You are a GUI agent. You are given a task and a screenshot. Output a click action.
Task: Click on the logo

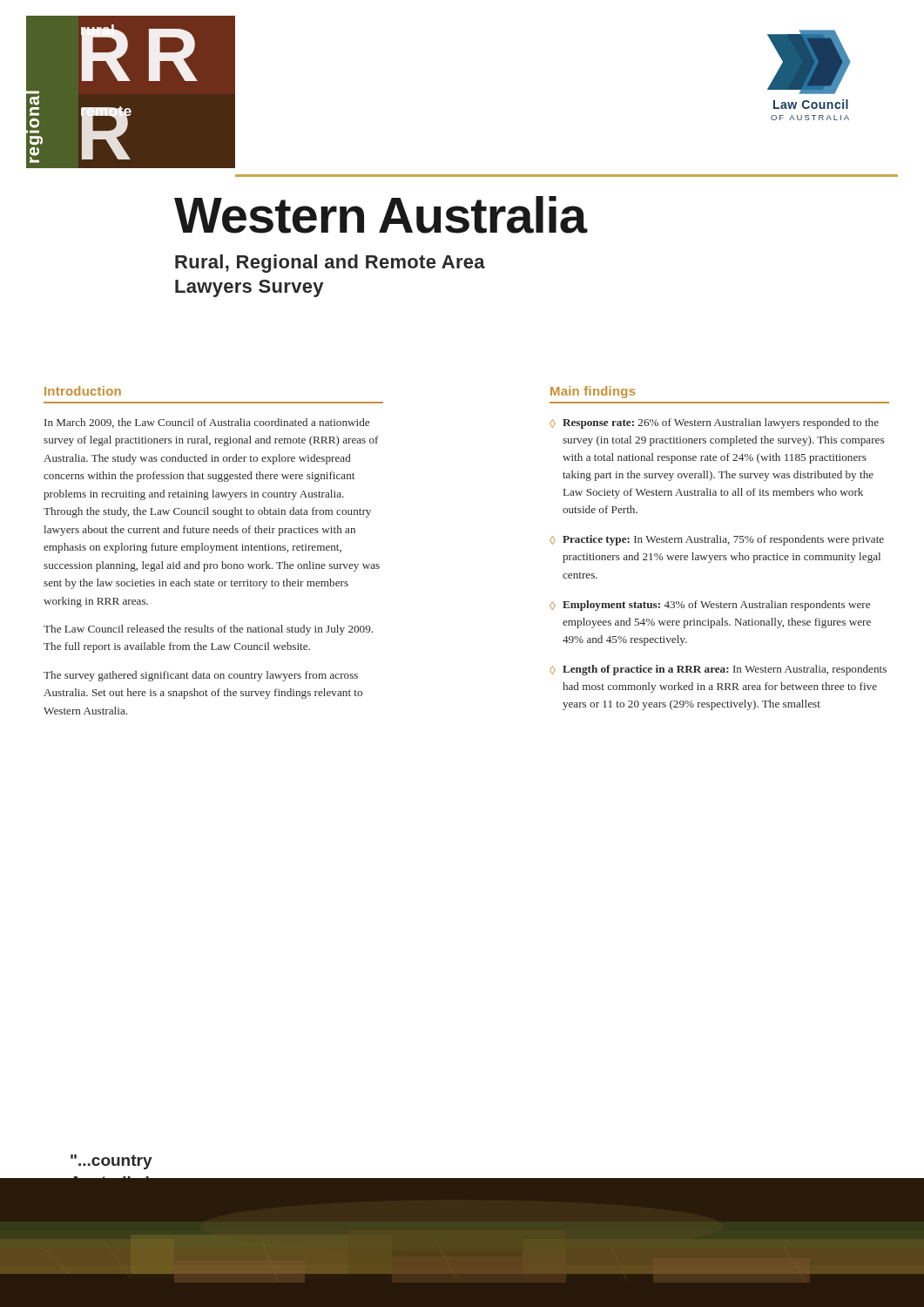point(811,74)
